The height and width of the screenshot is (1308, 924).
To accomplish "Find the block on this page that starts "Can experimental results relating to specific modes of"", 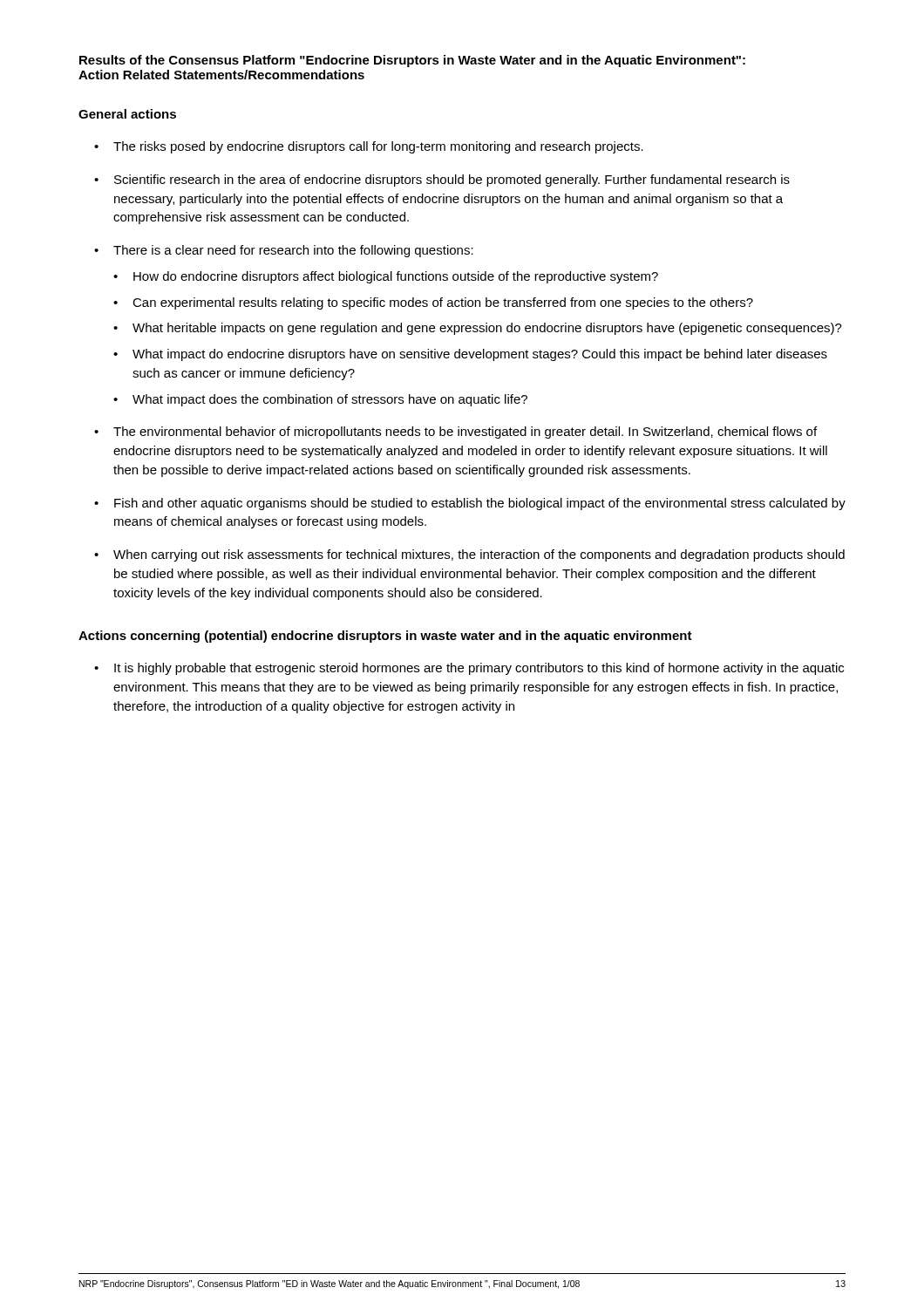I will coord(443,302).
